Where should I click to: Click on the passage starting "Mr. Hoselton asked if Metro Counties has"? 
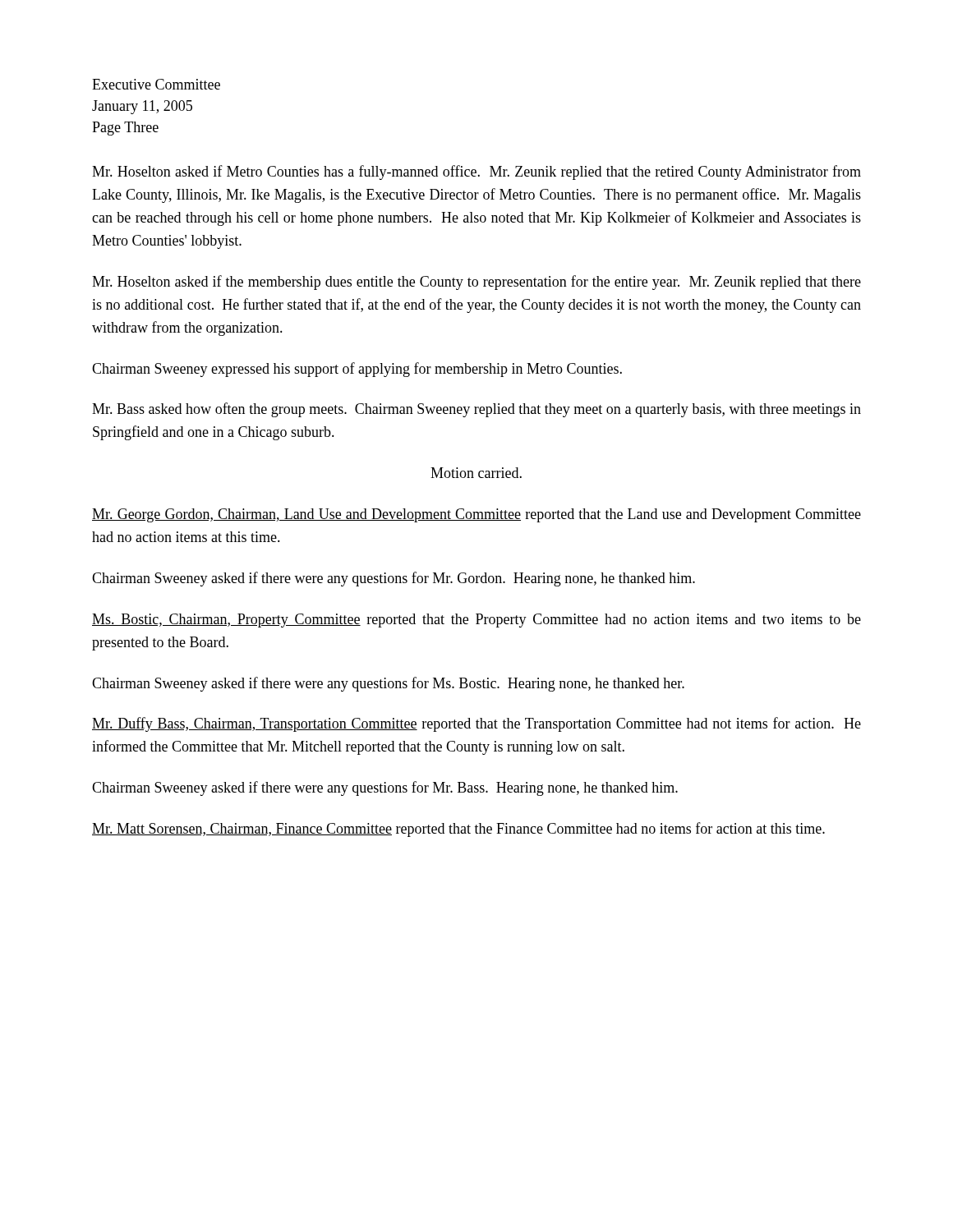pyautogui.click(x=476, y=206)
